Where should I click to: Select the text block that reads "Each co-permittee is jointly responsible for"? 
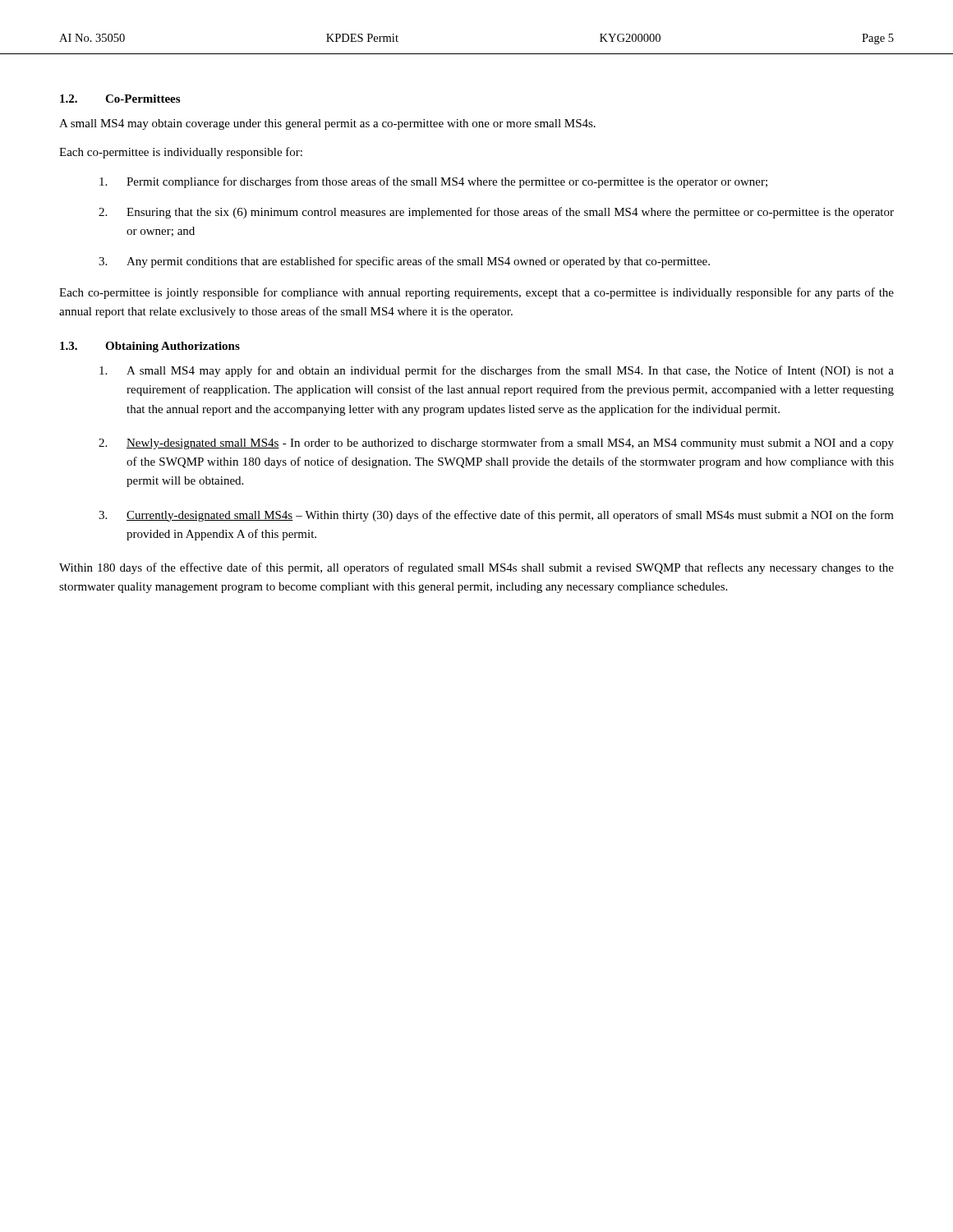pyautogui.click(x=476, y=302)
